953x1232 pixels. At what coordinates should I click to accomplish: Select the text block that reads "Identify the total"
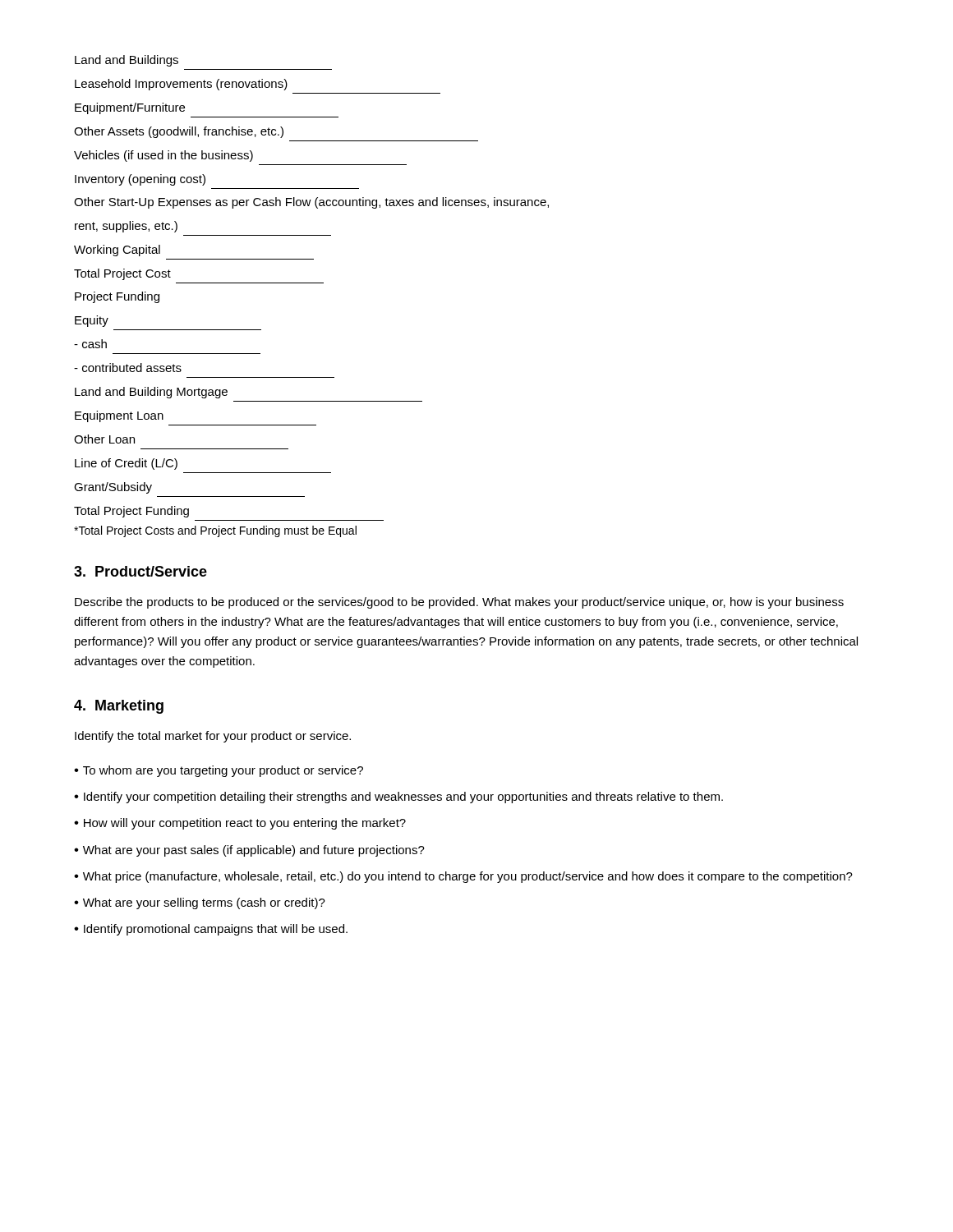(x=213, y=736)
